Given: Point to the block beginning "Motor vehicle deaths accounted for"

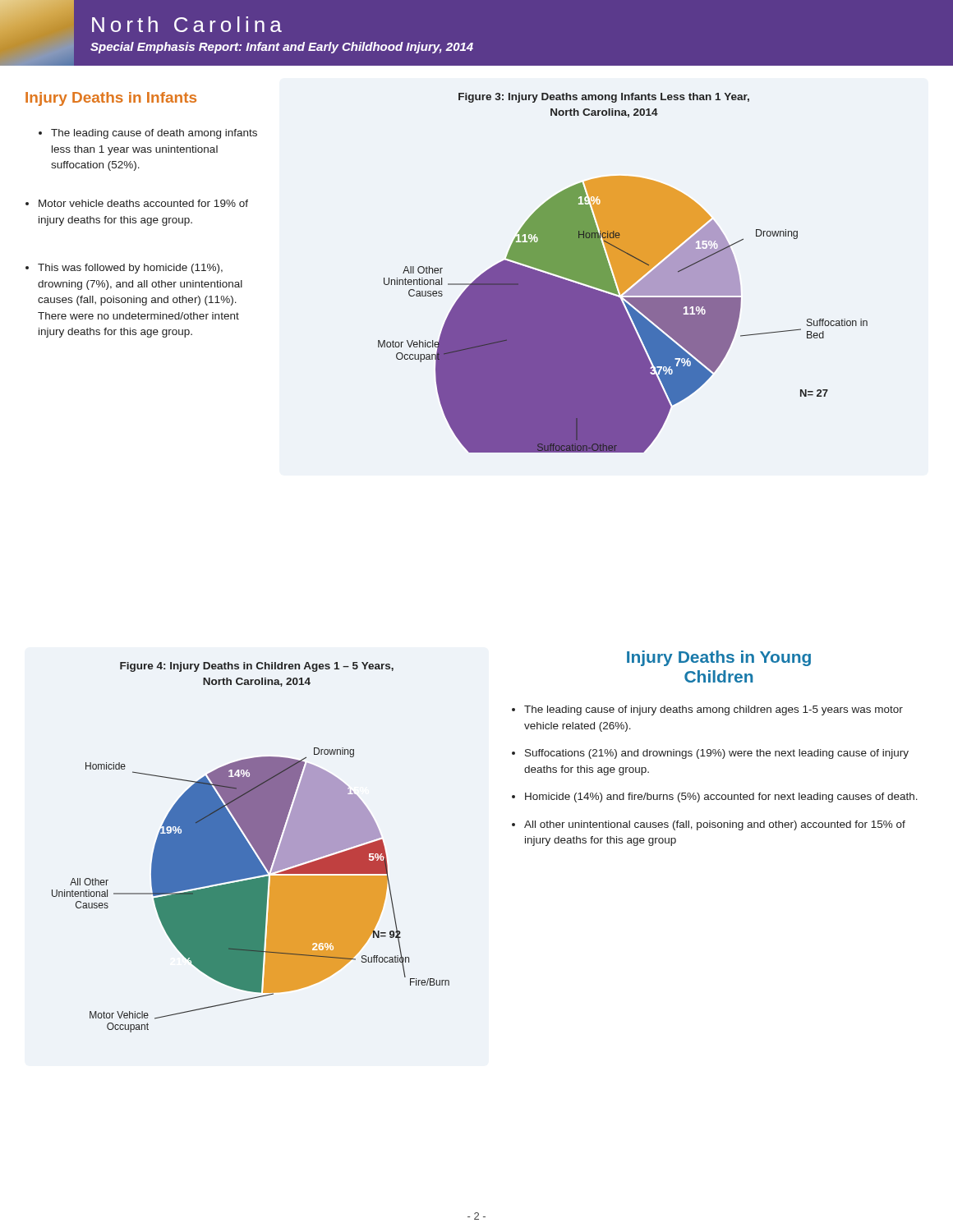Looking at the screenshot, I should (142, 212).
